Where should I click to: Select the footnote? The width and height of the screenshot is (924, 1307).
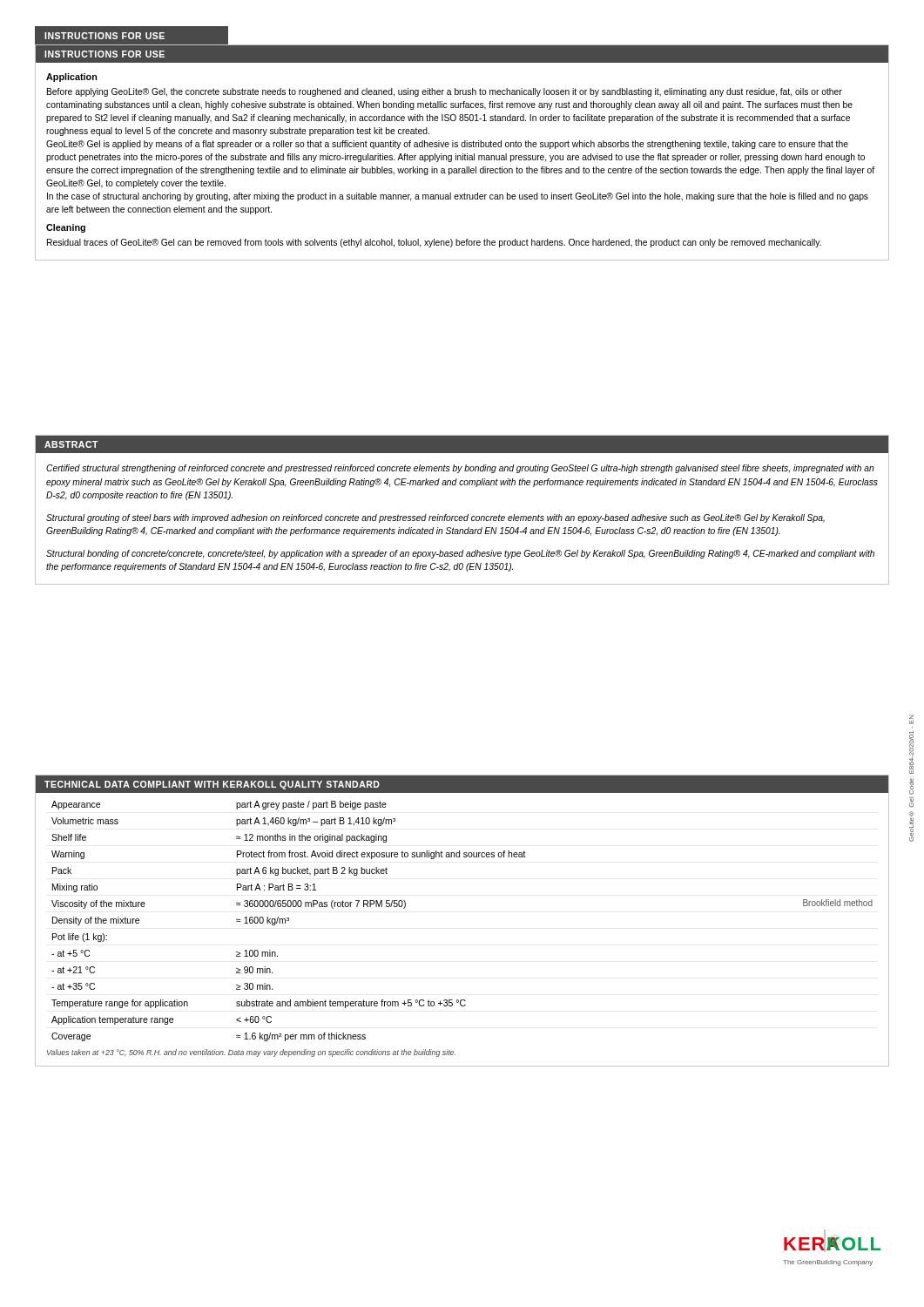[251, 1053]
